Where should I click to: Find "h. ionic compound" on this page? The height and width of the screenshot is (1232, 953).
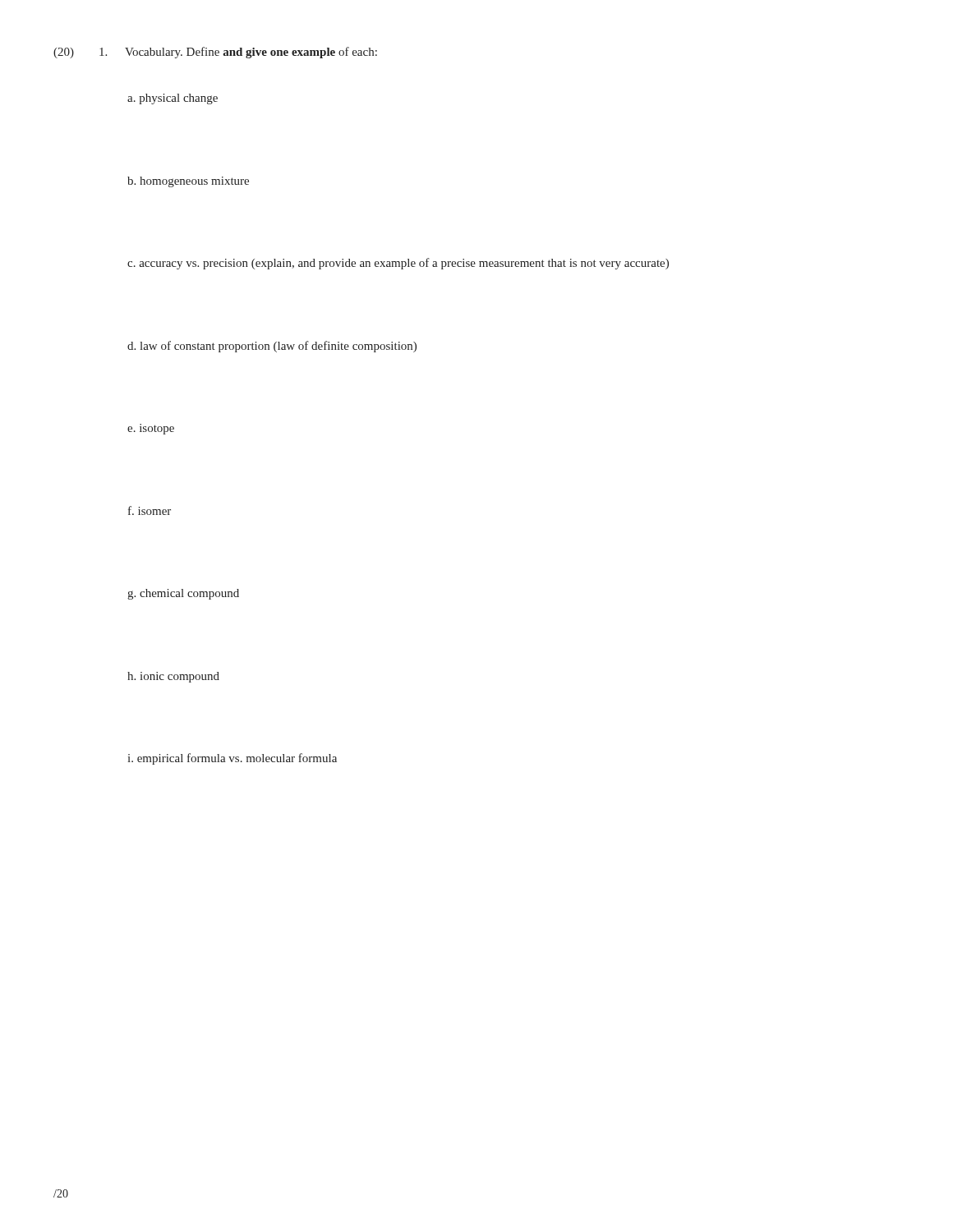tap(173, 676)
